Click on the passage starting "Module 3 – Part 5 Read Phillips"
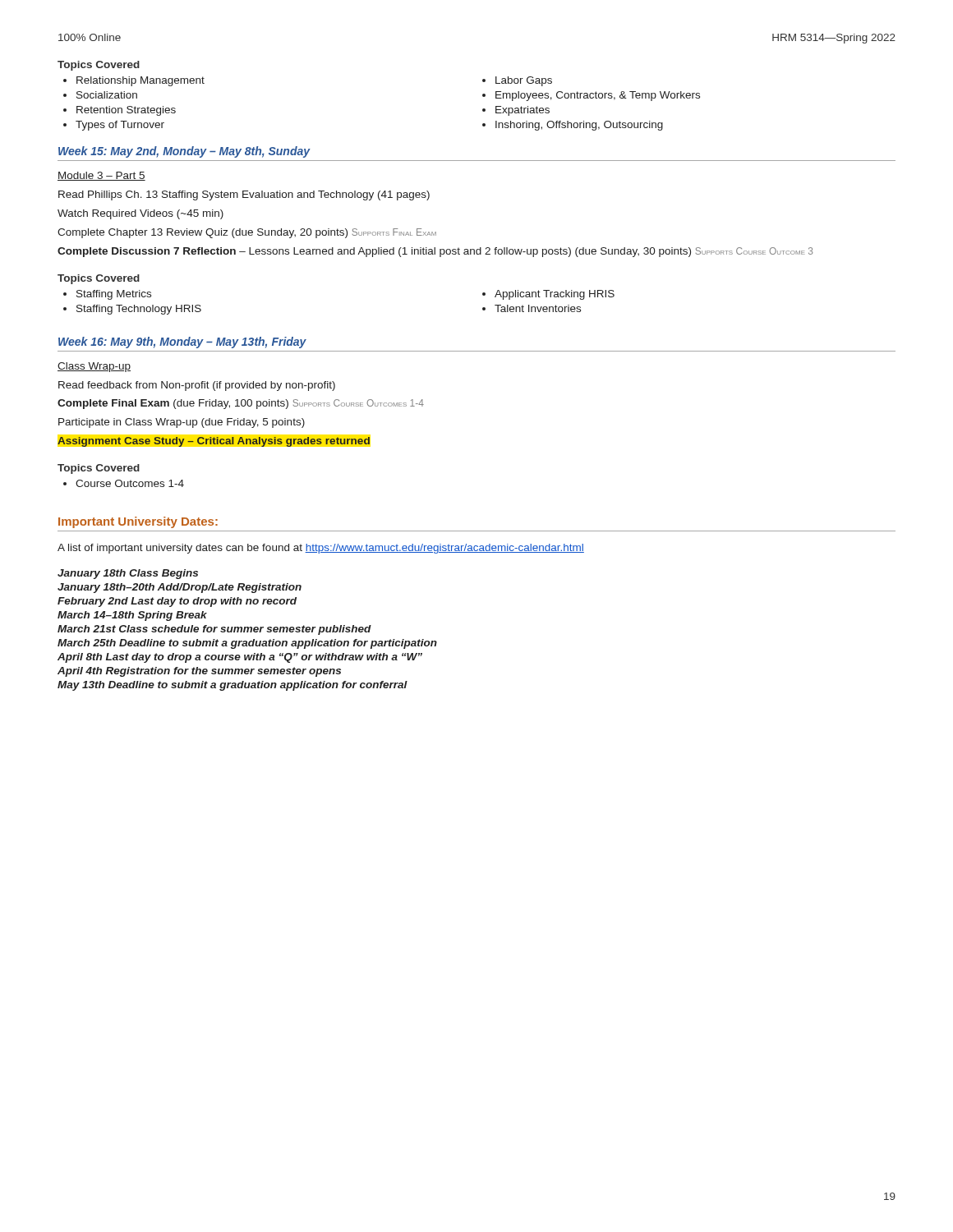The width and height of the screenshot is (953, 1232). [101, 176]
